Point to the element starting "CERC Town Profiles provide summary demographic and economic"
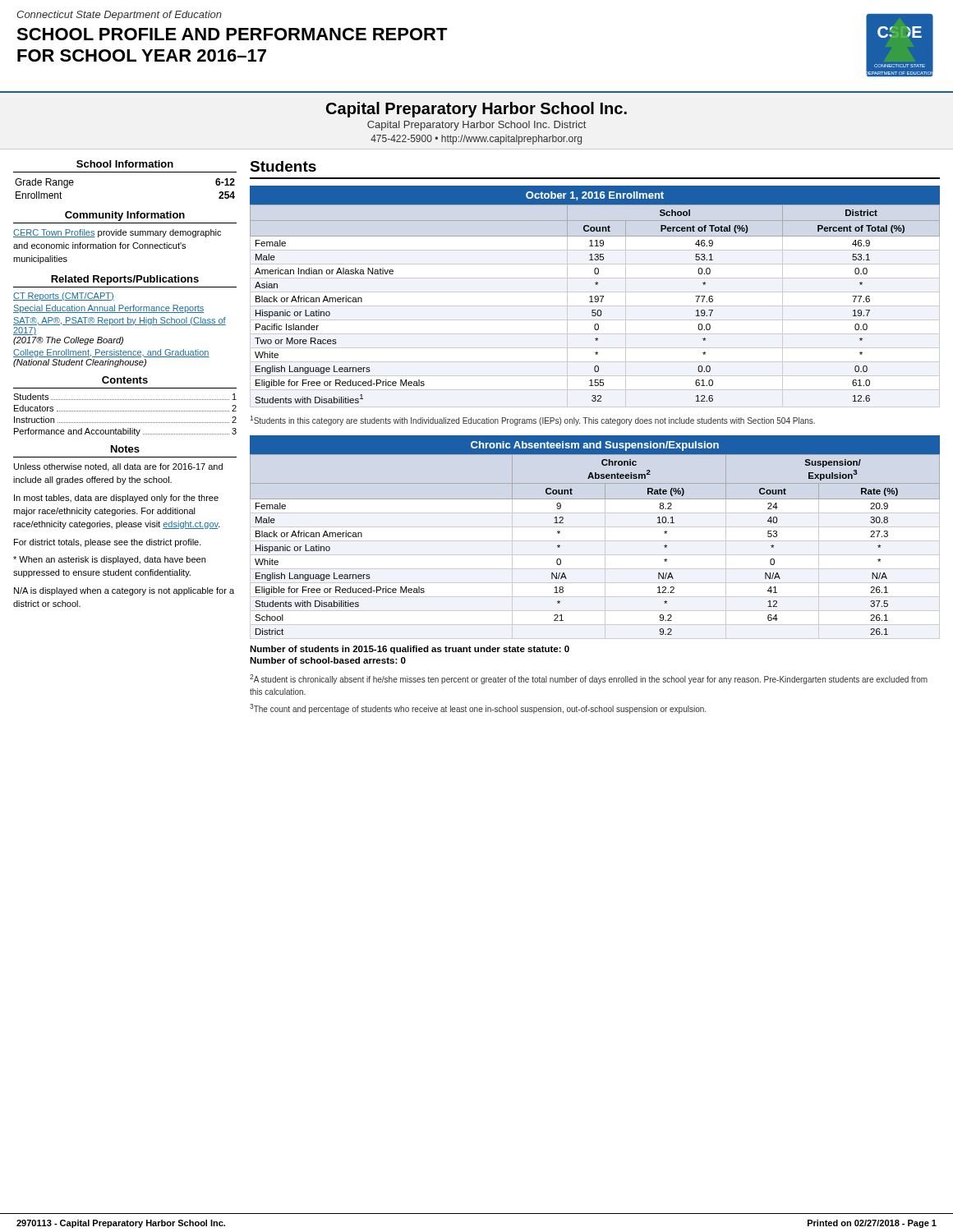953x1232 pixels. click(x=117, y=246)
